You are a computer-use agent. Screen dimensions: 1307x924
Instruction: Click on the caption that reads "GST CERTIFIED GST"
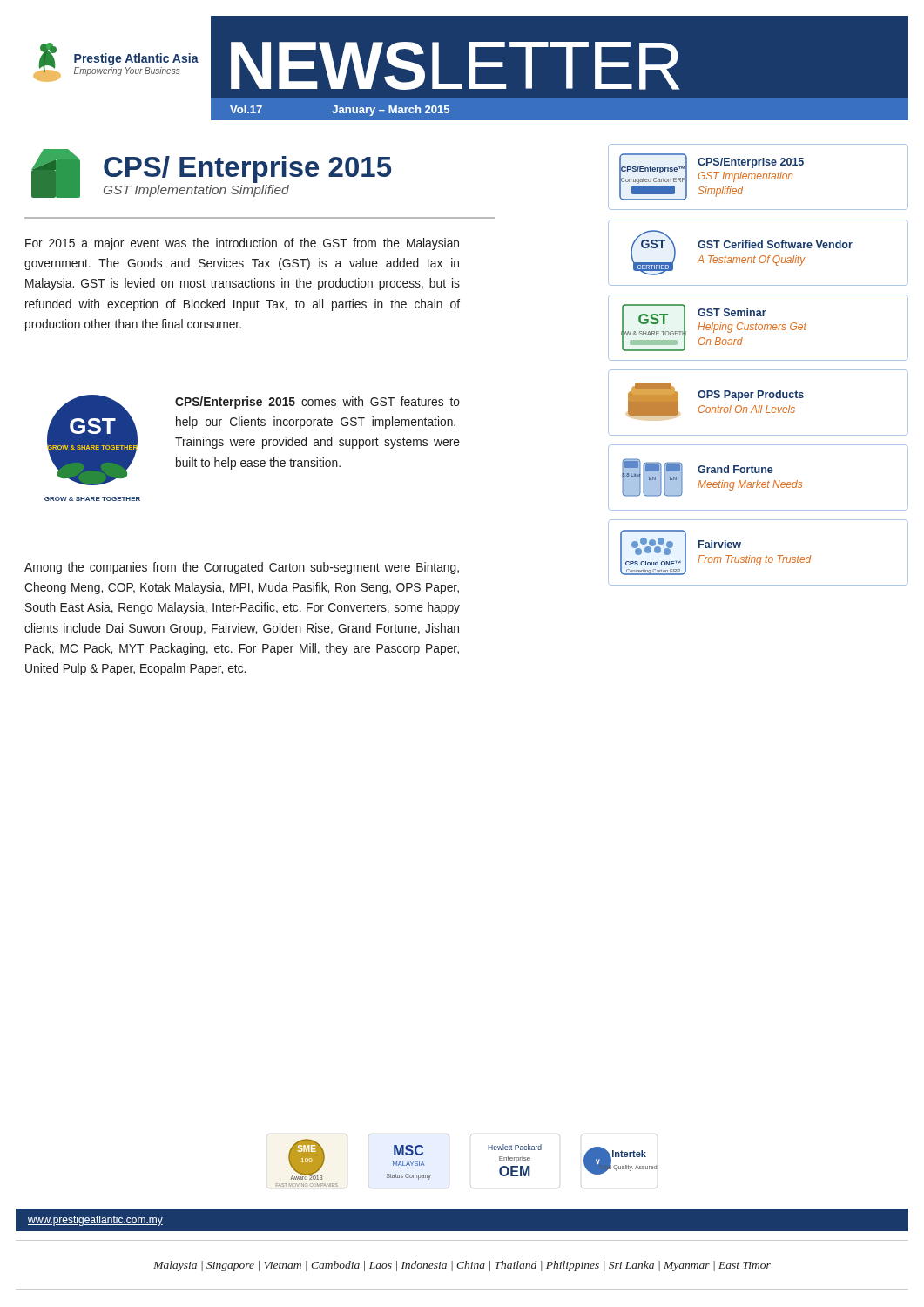tap(735, 253)
